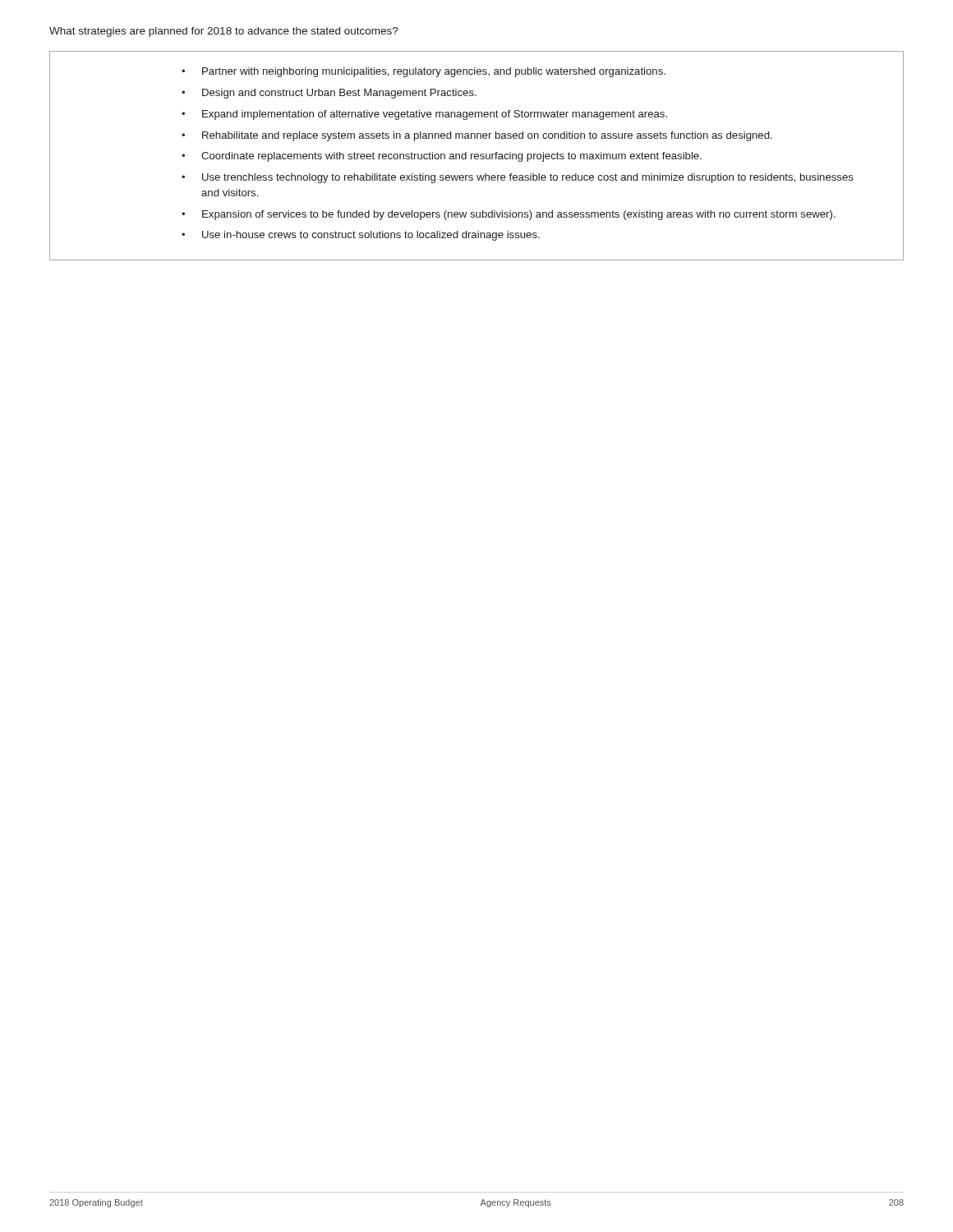This screenshot has width=953, height=1232.
Task: Find the list item with the text "• Expansion of"
Action: point(526,214)
